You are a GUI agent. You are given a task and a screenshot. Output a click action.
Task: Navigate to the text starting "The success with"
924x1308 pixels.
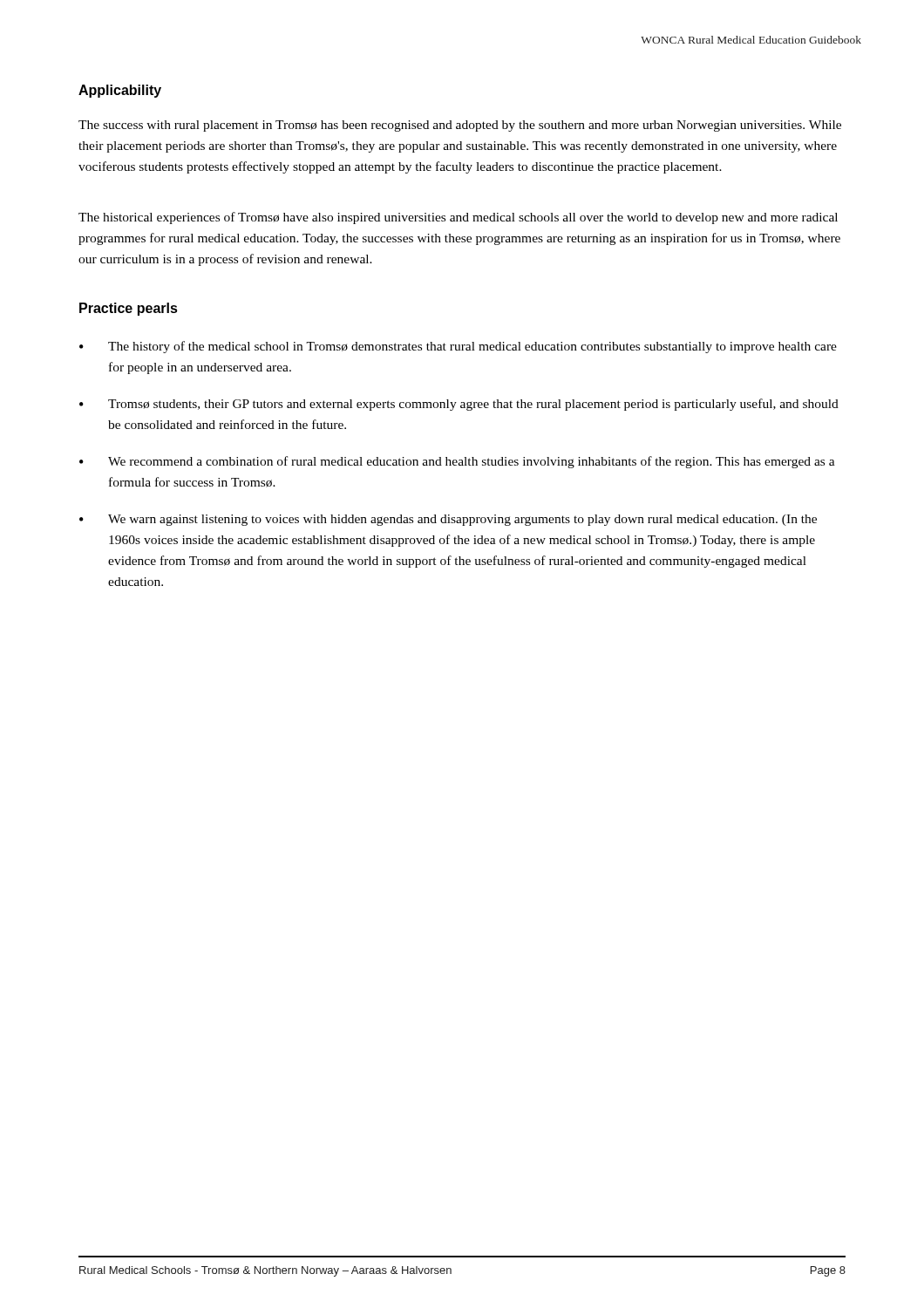coord(460,145)
